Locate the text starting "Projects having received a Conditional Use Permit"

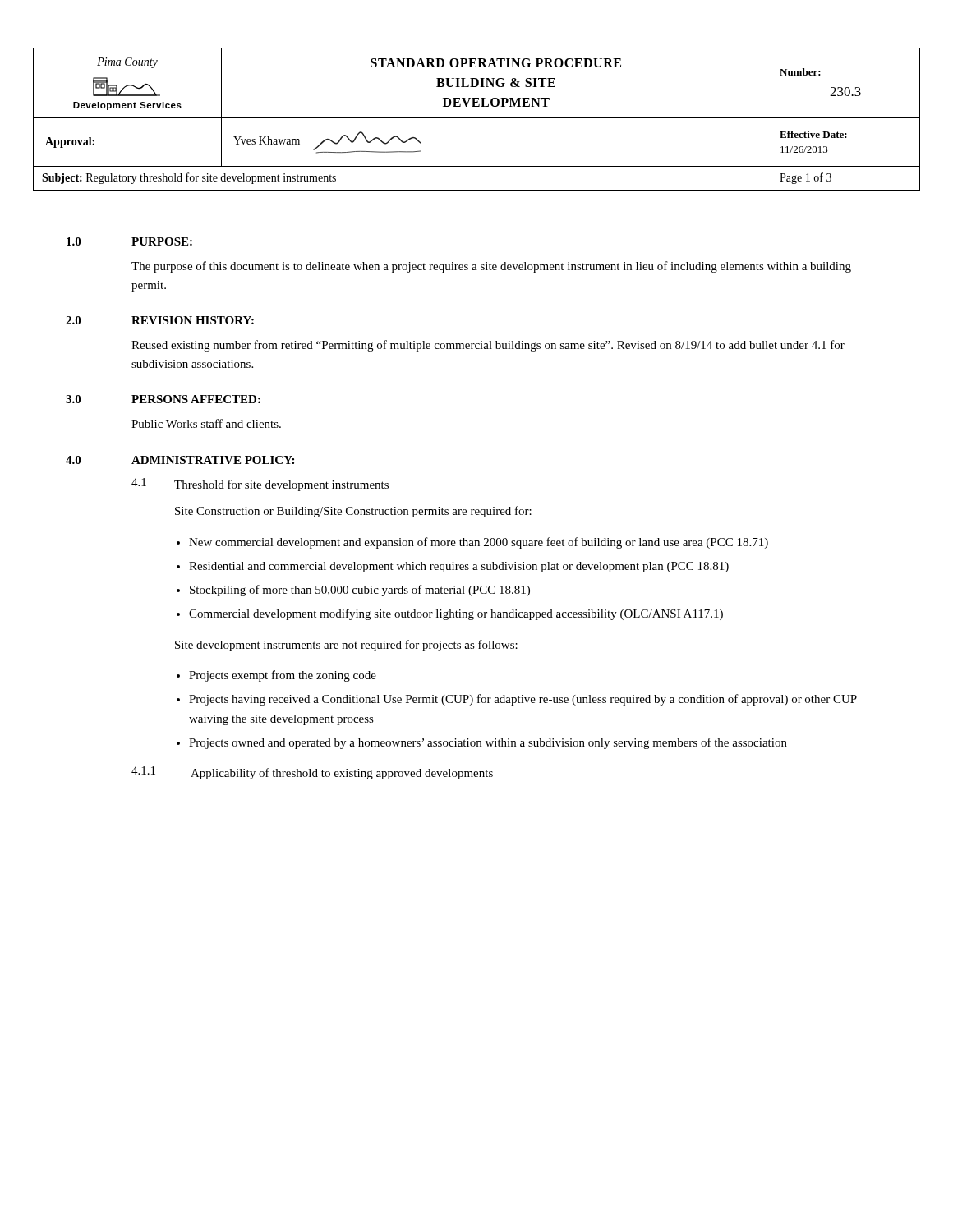coord(523,709)
